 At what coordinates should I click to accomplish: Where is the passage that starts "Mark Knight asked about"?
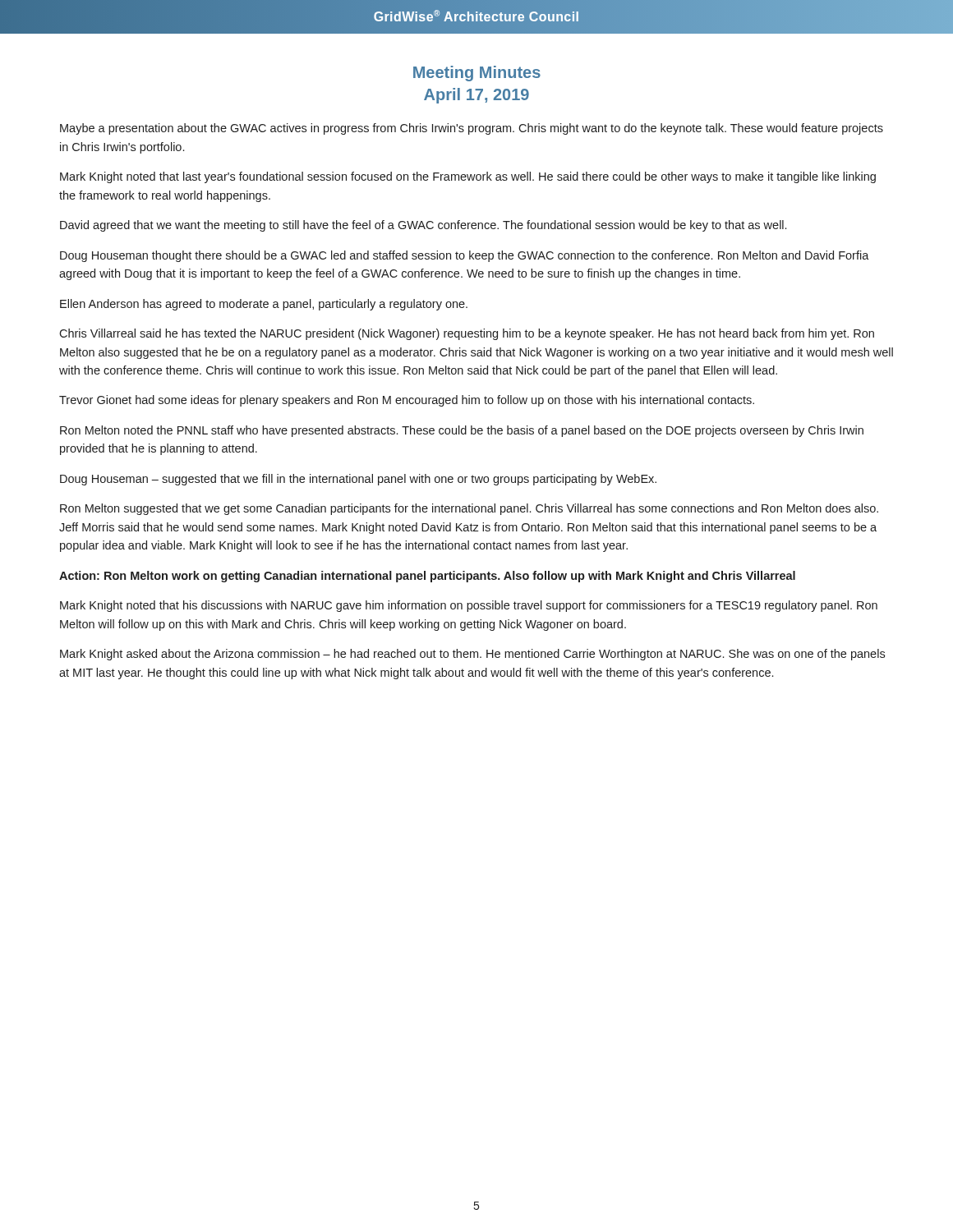472,663
